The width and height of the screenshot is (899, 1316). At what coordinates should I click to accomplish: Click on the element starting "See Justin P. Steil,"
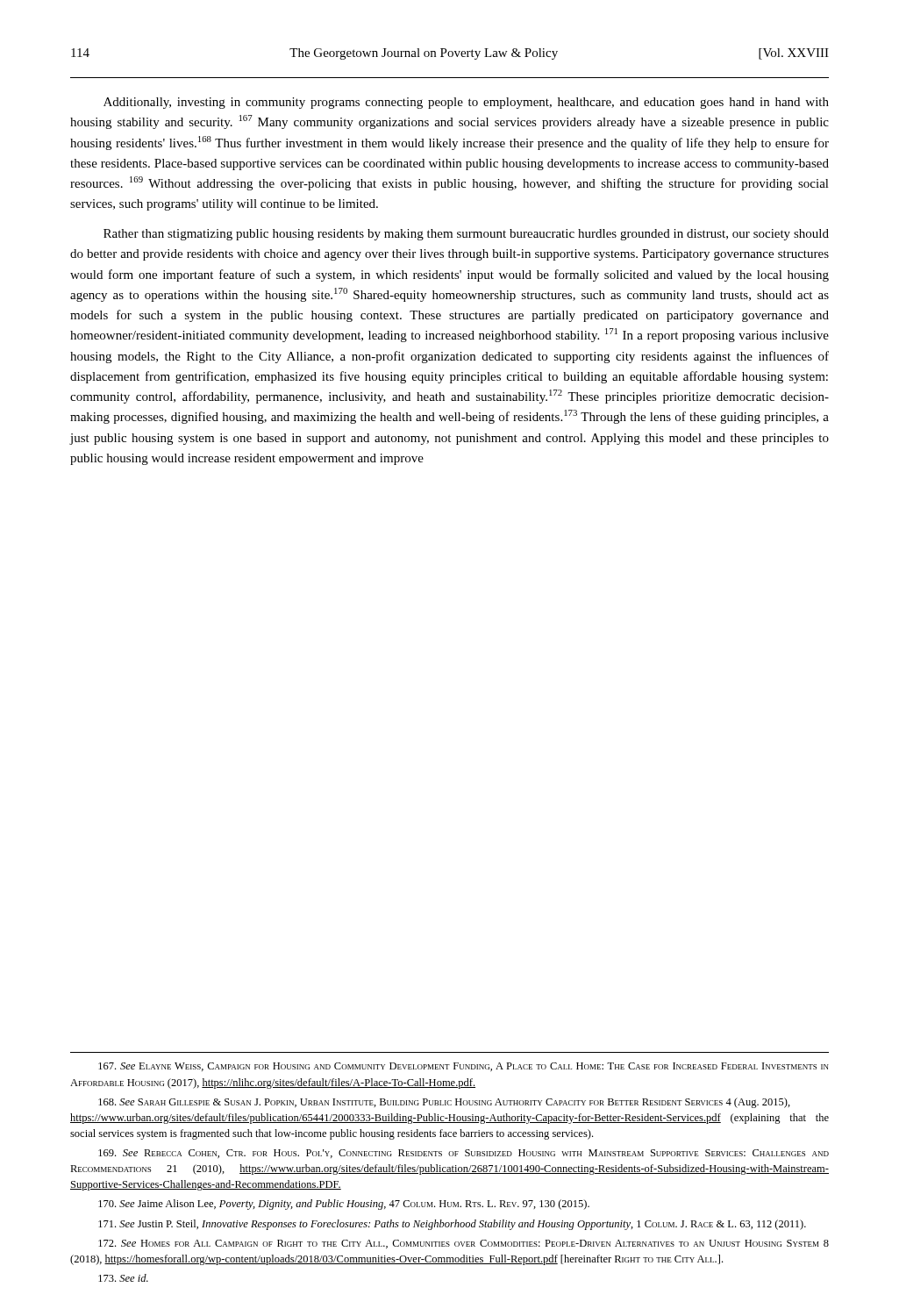tap(452, 1223)
